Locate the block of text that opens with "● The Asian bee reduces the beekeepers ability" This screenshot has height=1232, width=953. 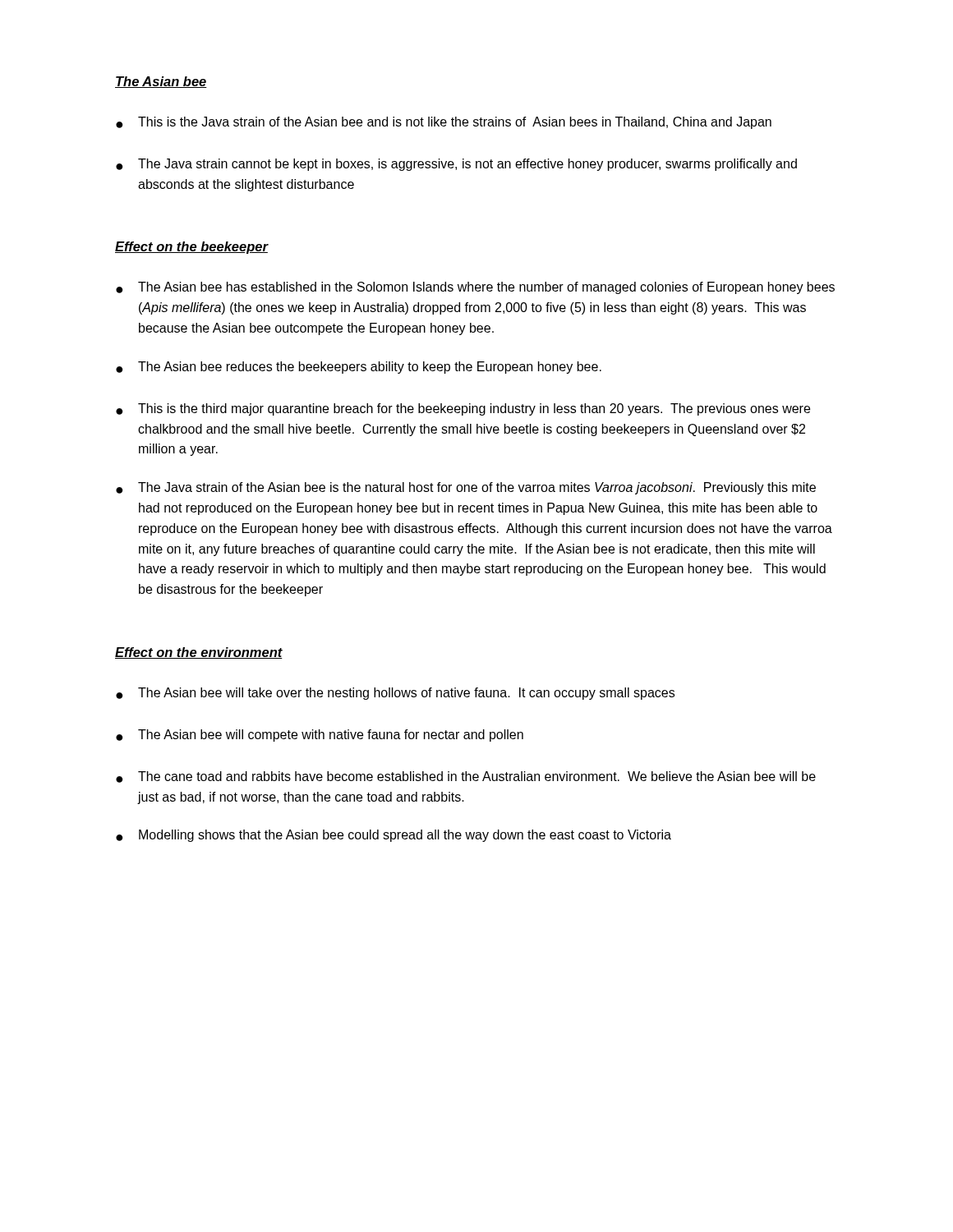pyautogui.click(x=476, y=369)
